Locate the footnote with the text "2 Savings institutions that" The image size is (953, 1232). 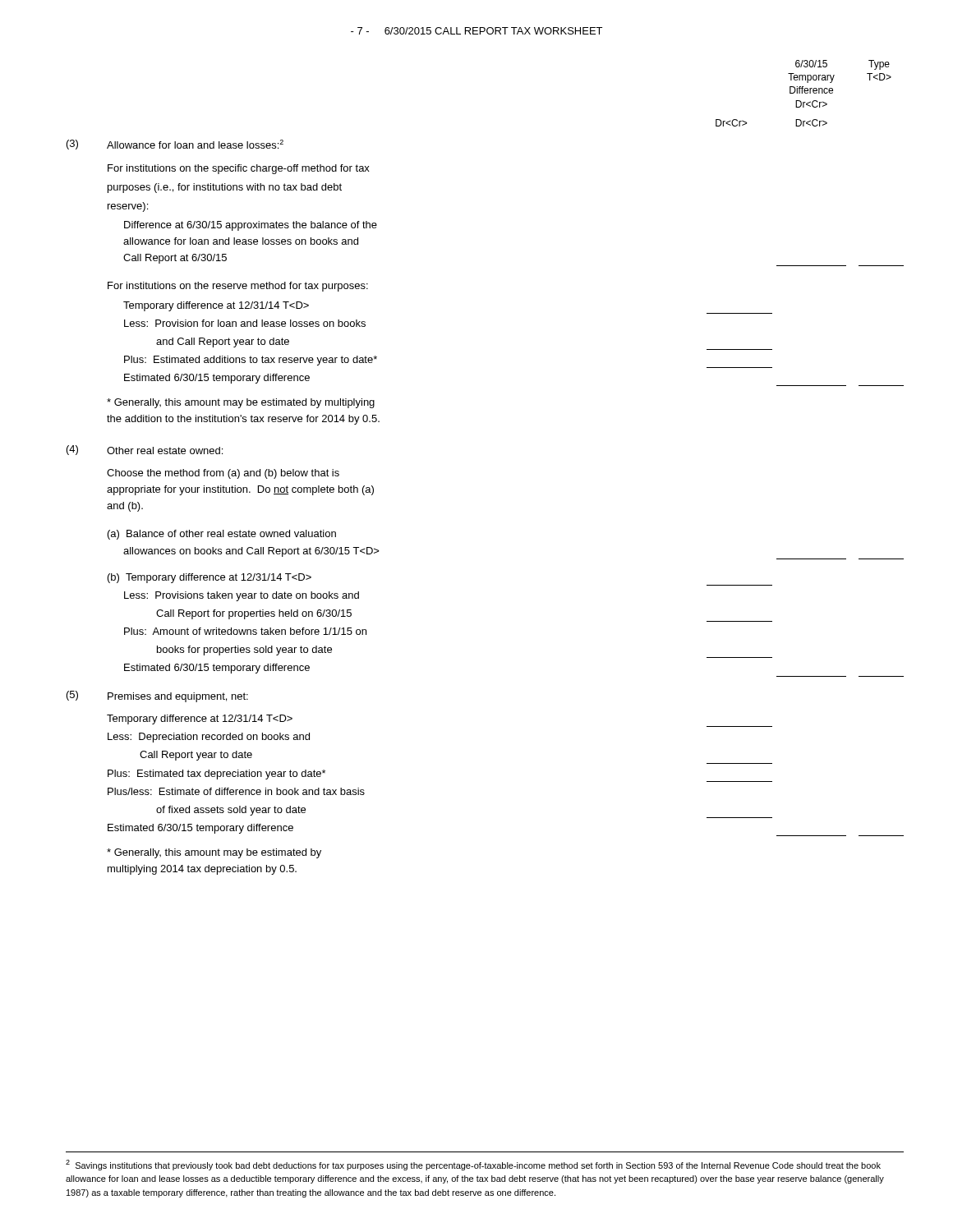click(x=475, y=1178)
